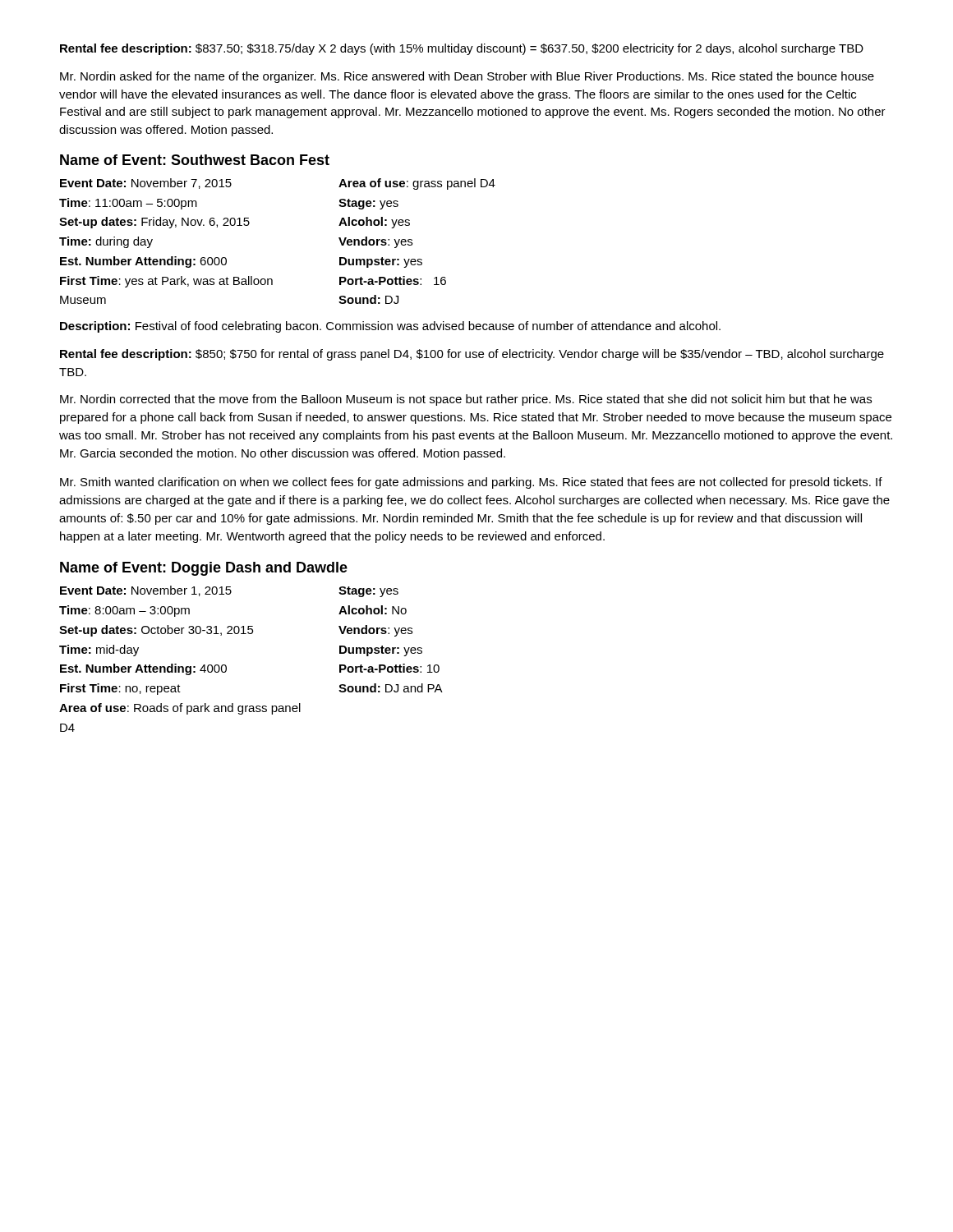The height and width of the screenshot is (1232, 953).
Task: Click on the text block that reads "Mr. Smith wanted clarification on"
Action: coord(474,509)
